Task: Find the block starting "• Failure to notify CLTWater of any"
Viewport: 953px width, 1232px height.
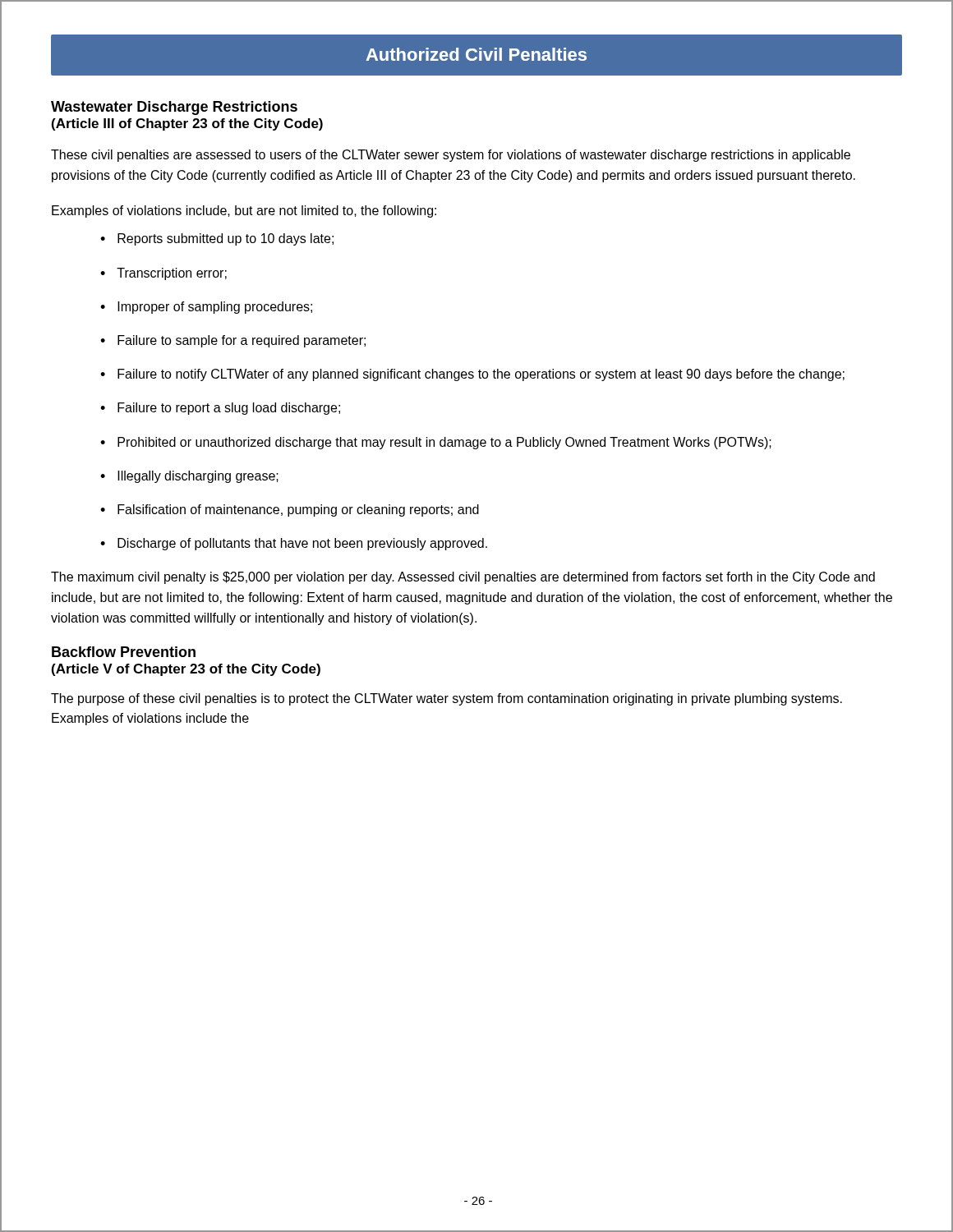Action: pos(473,375)
